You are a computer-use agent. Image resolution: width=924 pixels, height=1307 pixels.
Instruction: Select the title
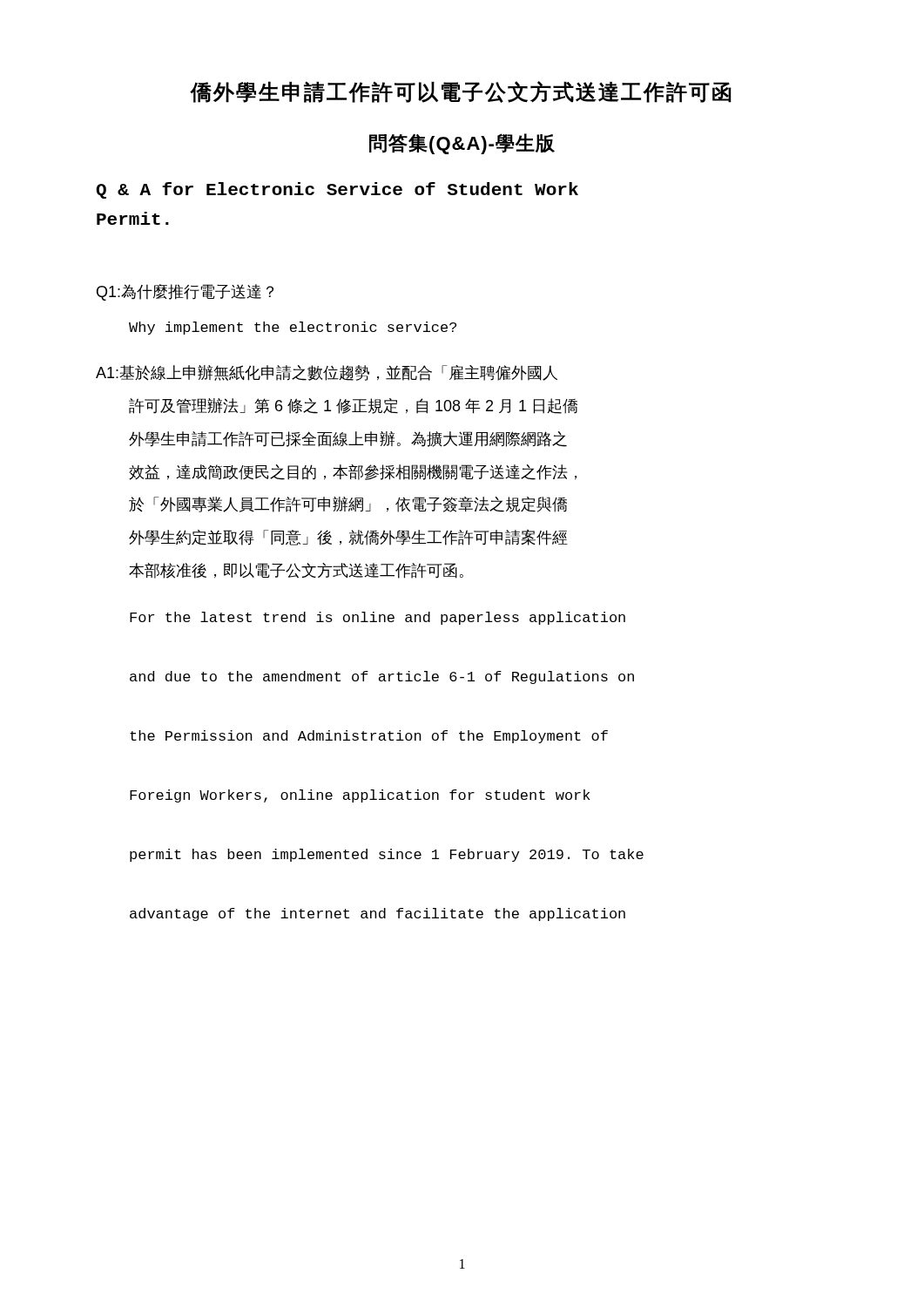(462, 92)
